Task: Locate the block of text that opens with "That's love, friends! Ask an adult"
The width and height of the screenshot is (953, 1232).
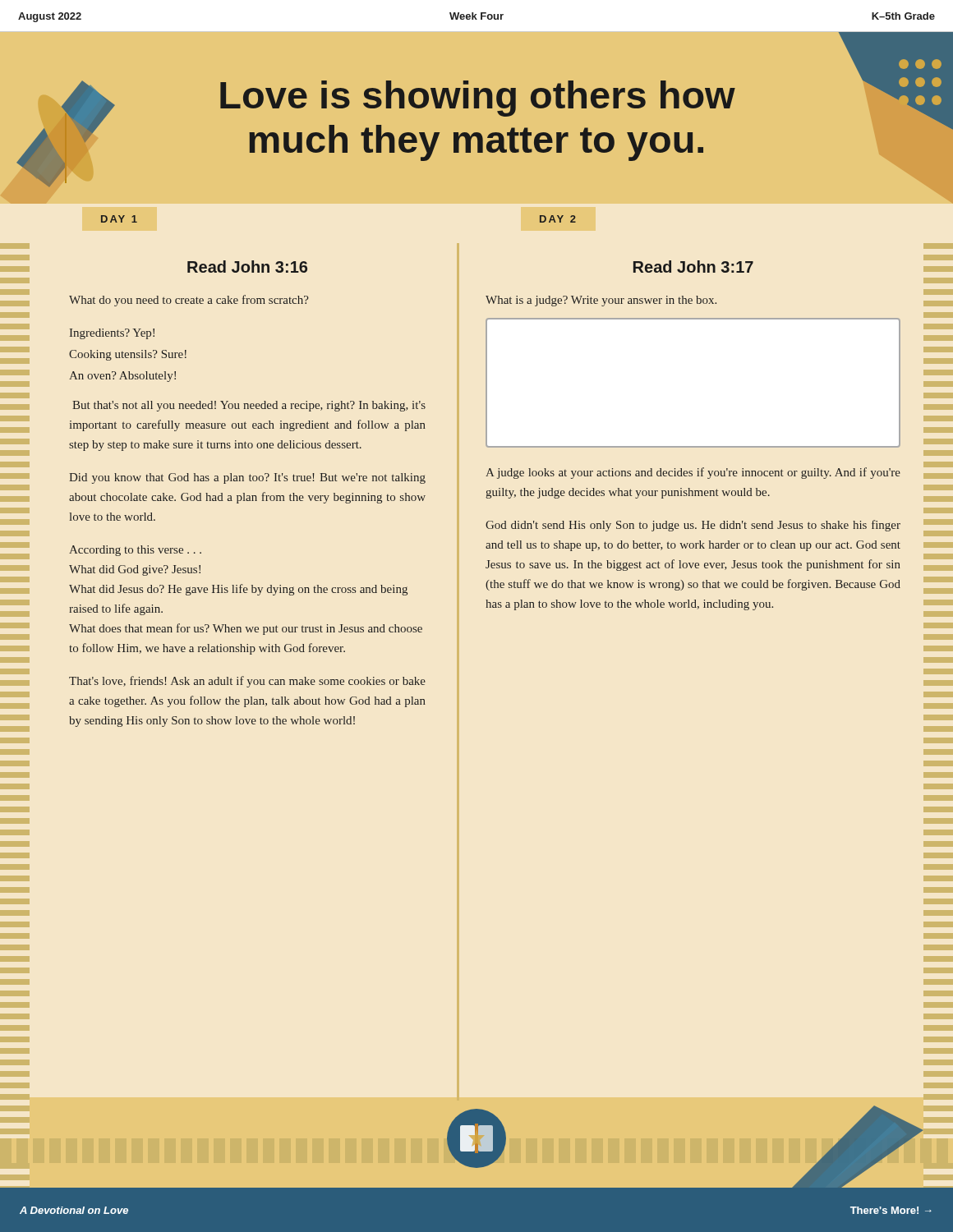Action: pyautogui.click(x=247, y=701)
